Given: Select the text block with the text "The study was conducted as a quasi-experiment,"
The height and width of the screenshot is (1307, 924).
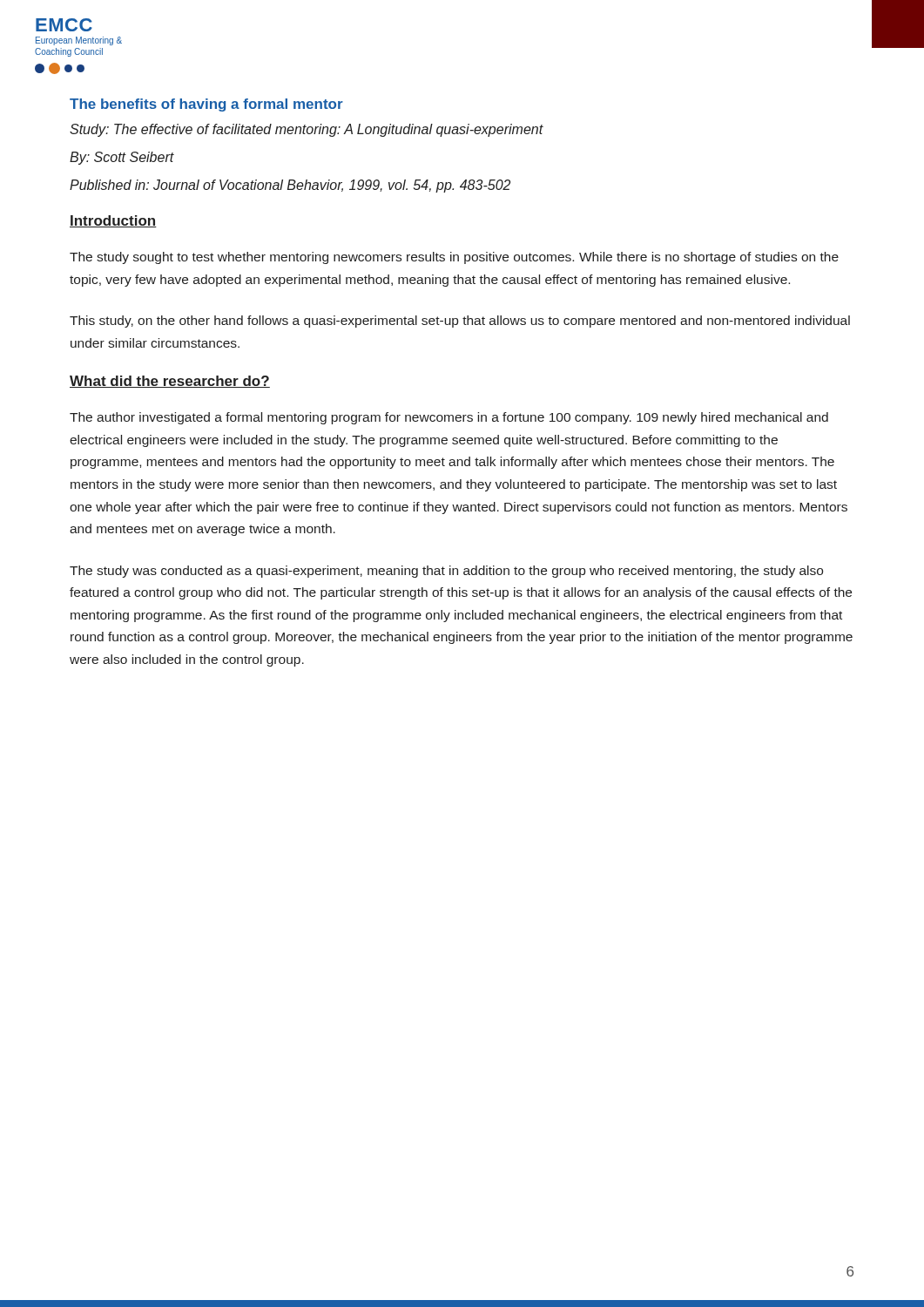Looking at the screenshot, I should point(462,615).
